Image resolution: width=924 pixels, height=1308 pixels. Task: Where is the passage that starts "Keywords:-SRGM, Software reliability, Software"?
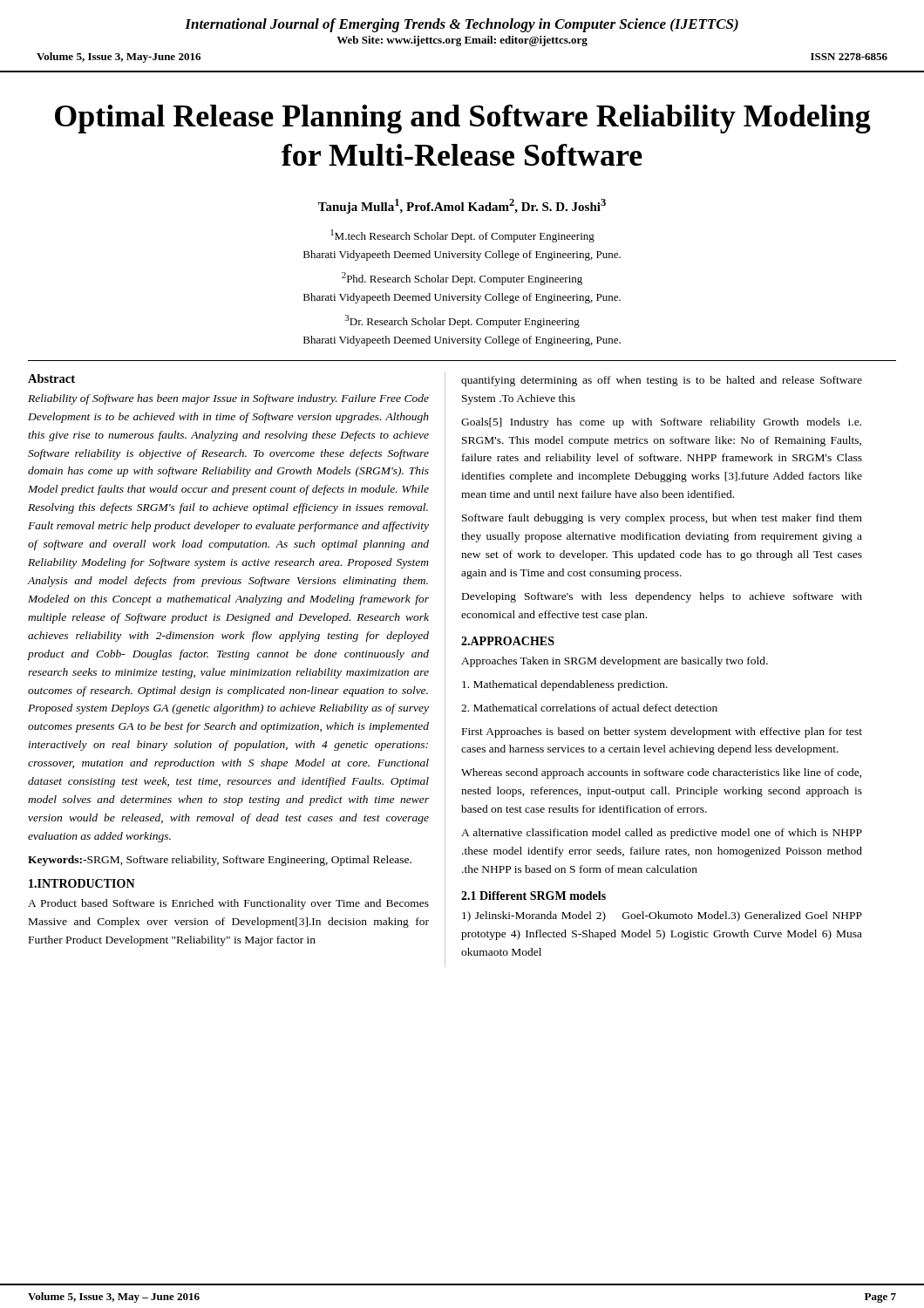220,859
